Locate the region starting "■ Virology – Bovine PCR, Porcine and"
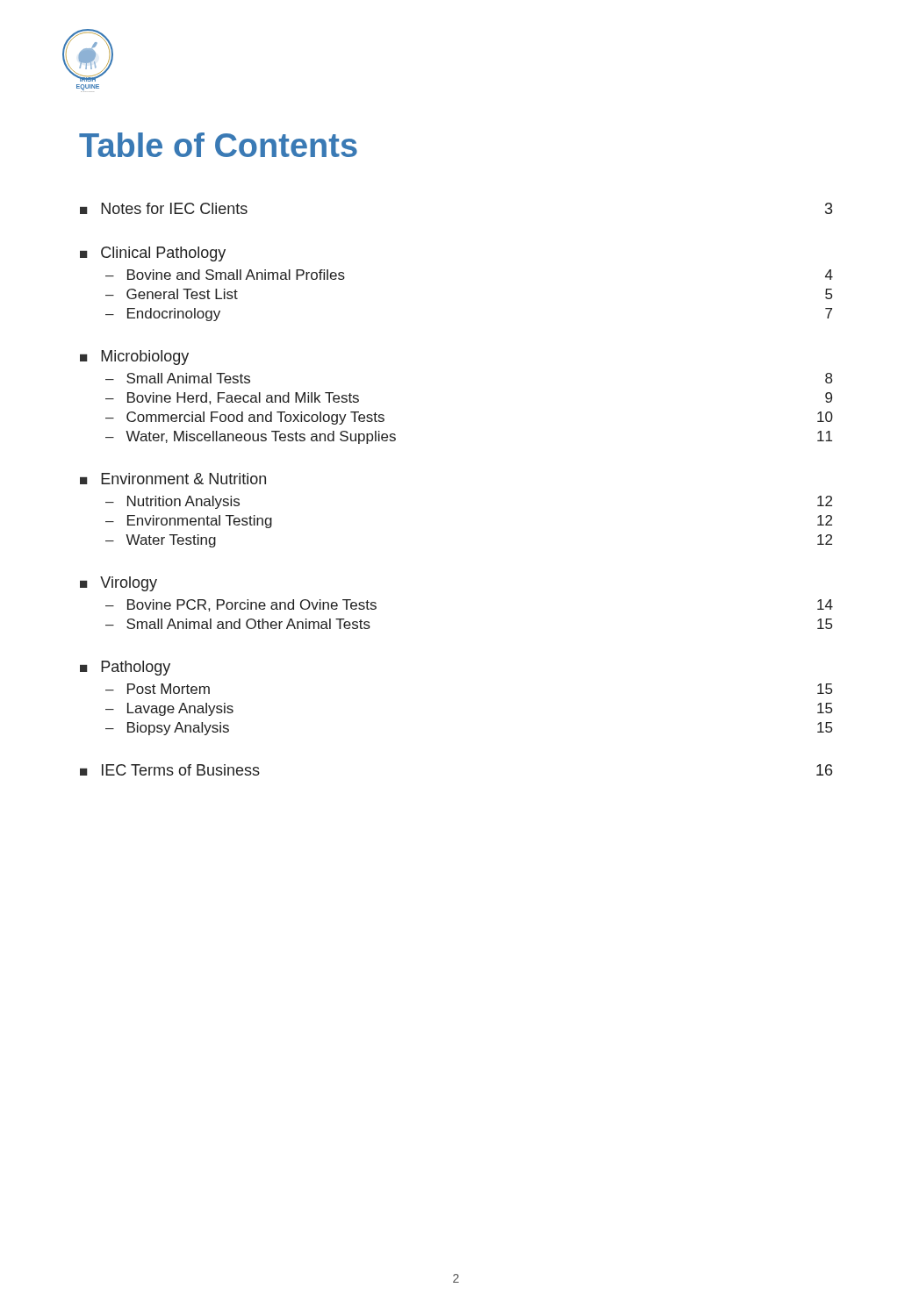The height and width of the screenshot is (1316, 912). tap(118, 584)
